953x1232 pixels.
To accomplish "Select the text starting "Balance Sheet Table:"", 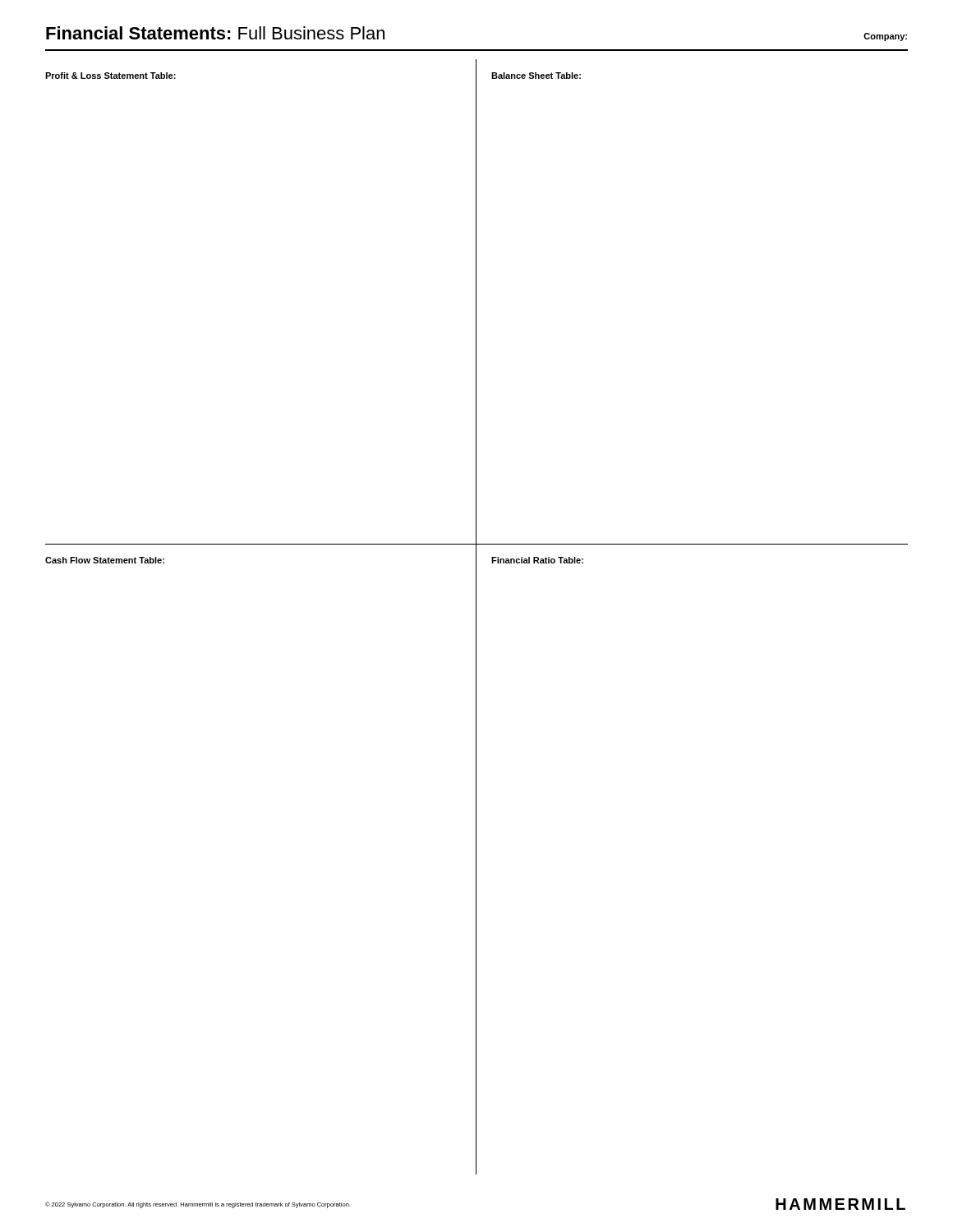I will pos(536,76).
